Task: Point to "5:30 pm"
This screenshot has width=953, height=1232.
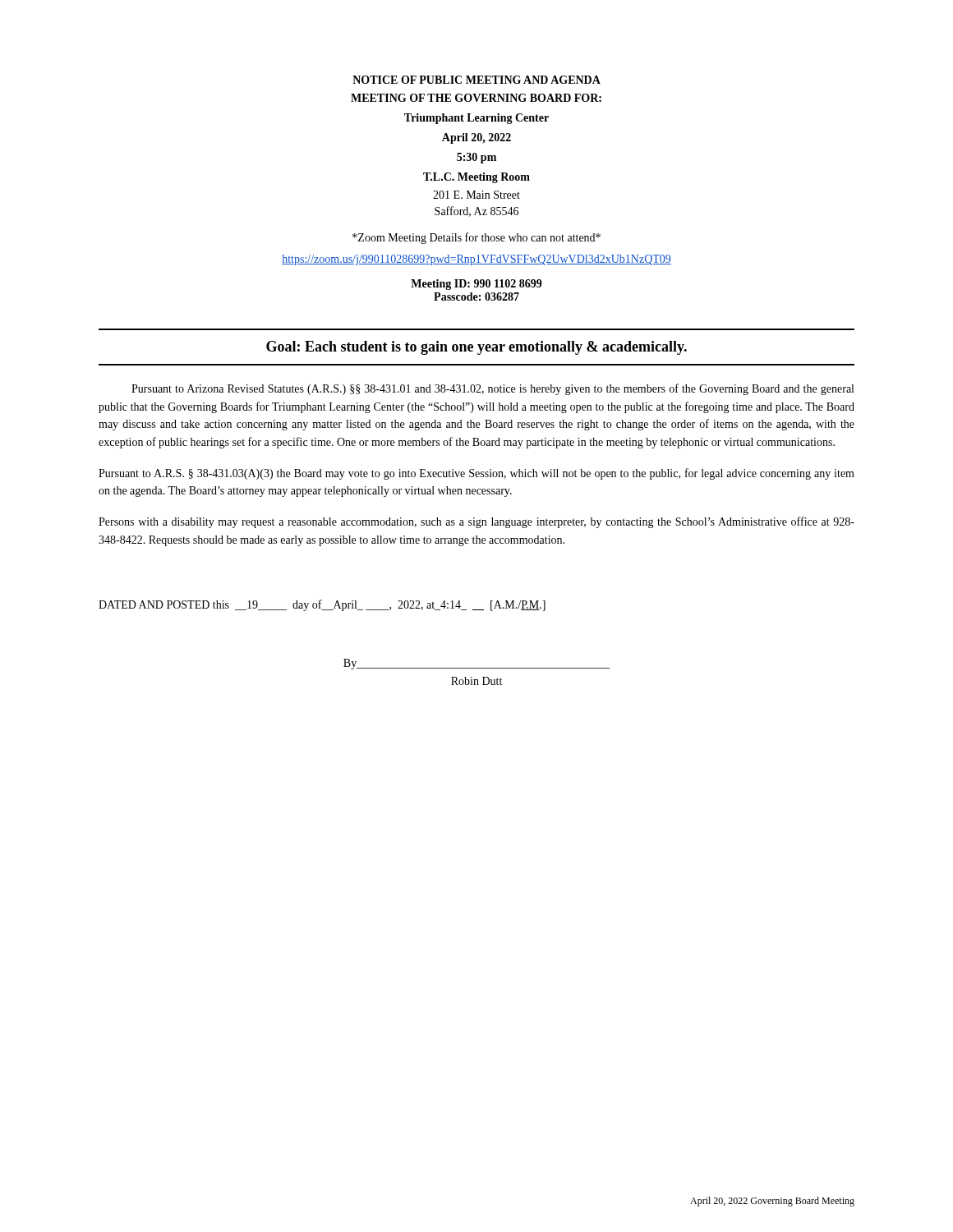Action: (476, 157)
